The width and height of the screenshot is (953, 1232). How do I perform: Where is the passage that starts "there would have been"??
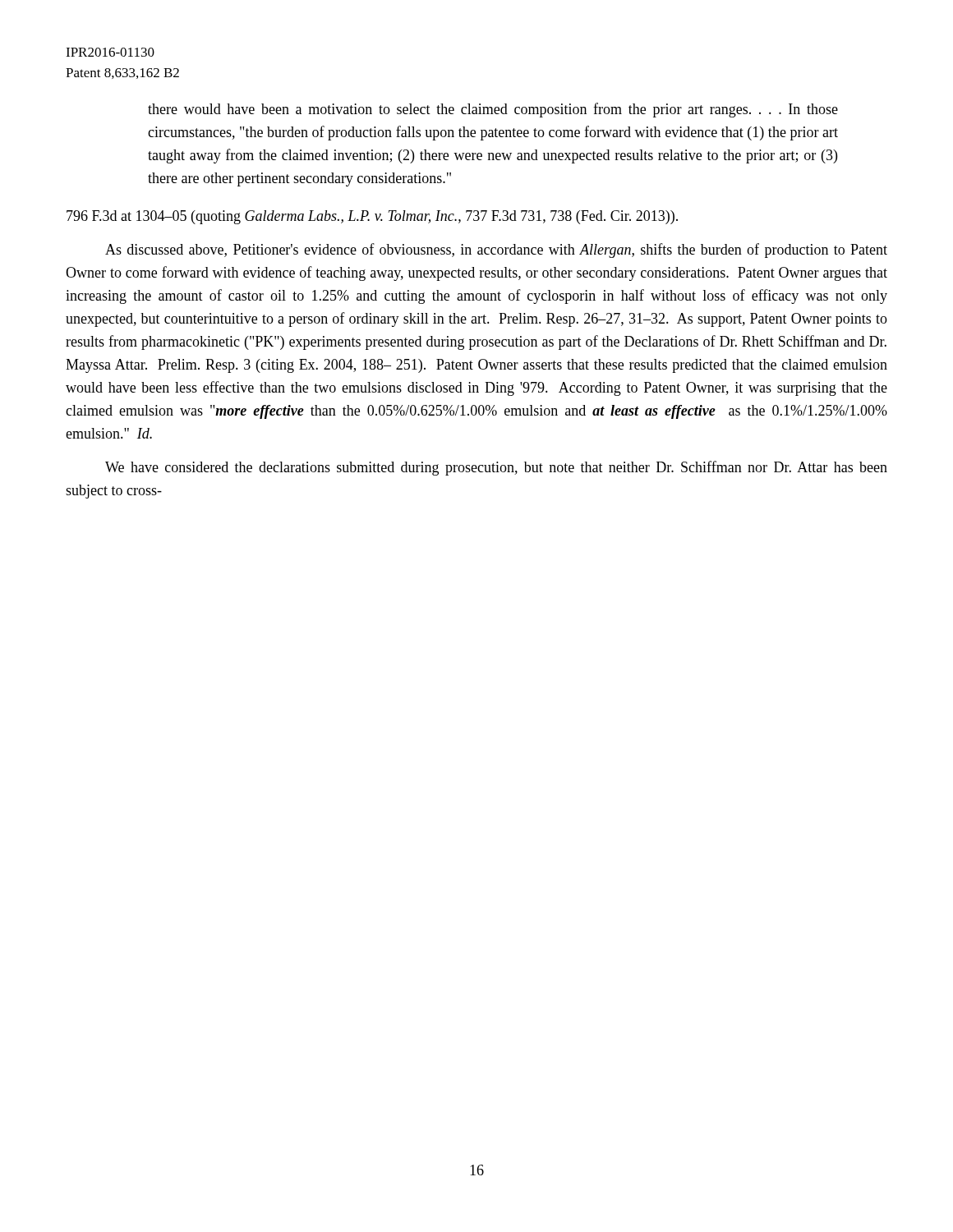pos(493,144)
